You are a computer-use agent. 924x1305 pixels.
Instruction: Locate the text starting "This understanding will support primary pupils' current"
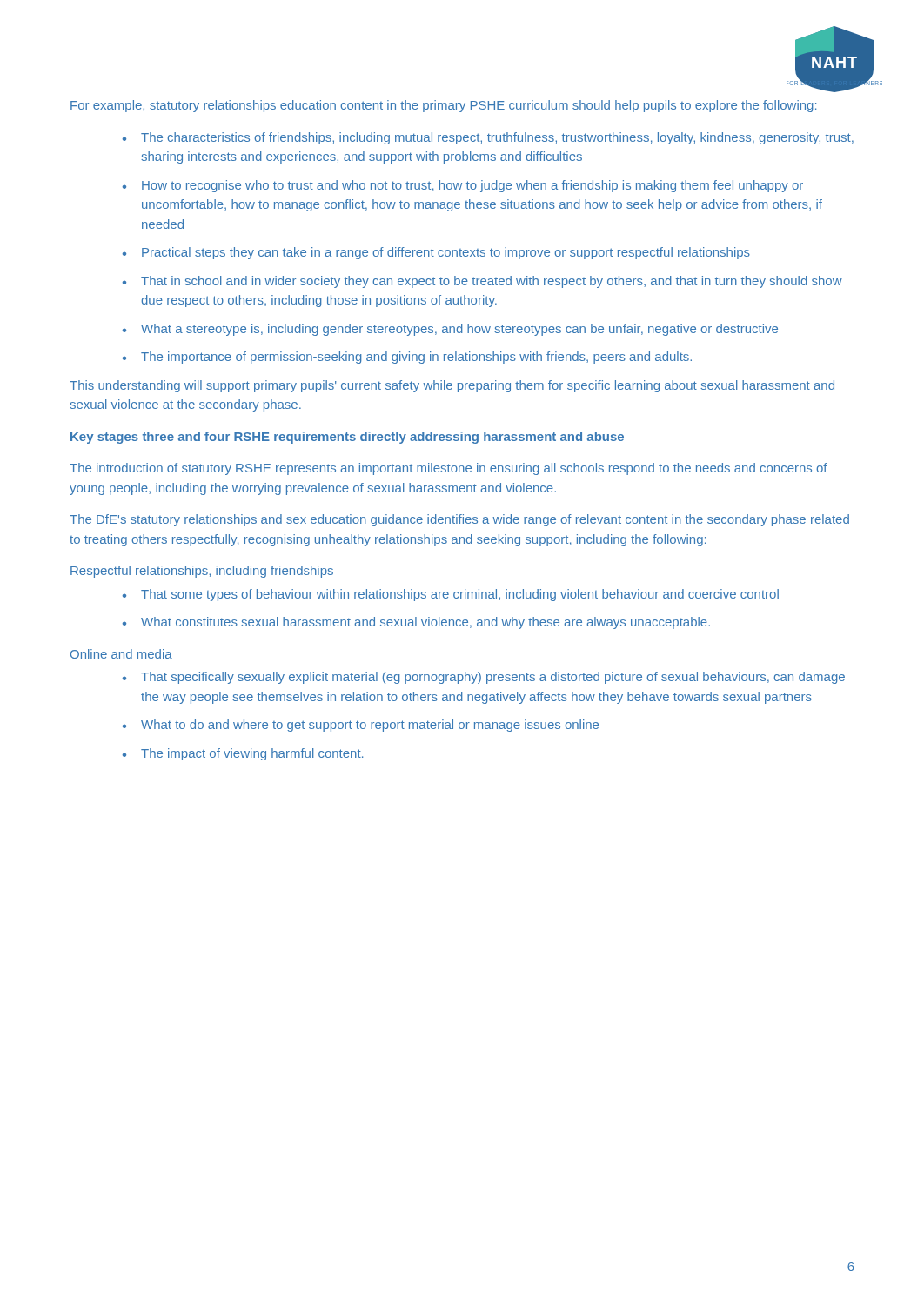452,394
